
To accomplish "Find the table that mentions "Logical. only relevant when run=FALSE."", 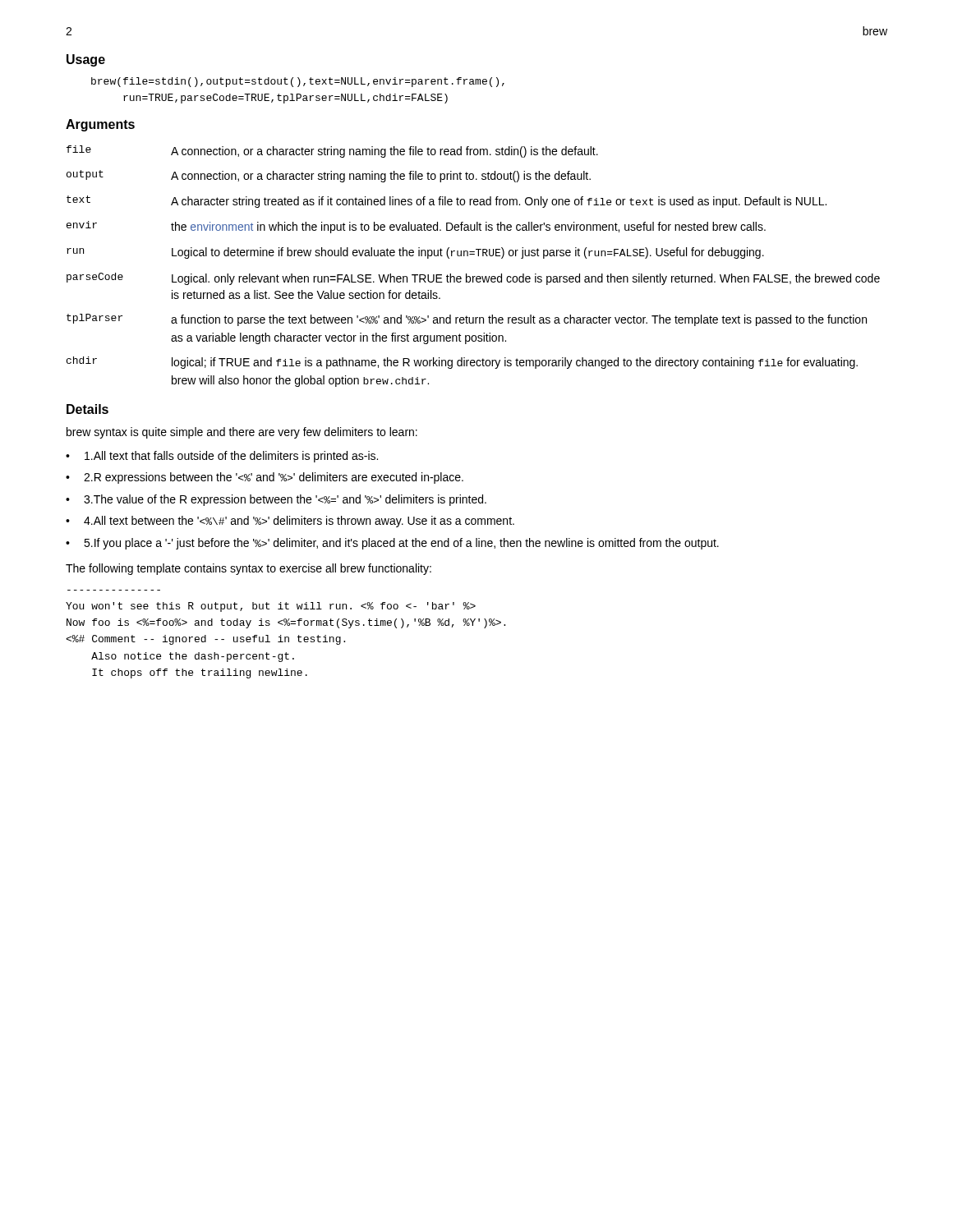I will click(x=476, y=267).
